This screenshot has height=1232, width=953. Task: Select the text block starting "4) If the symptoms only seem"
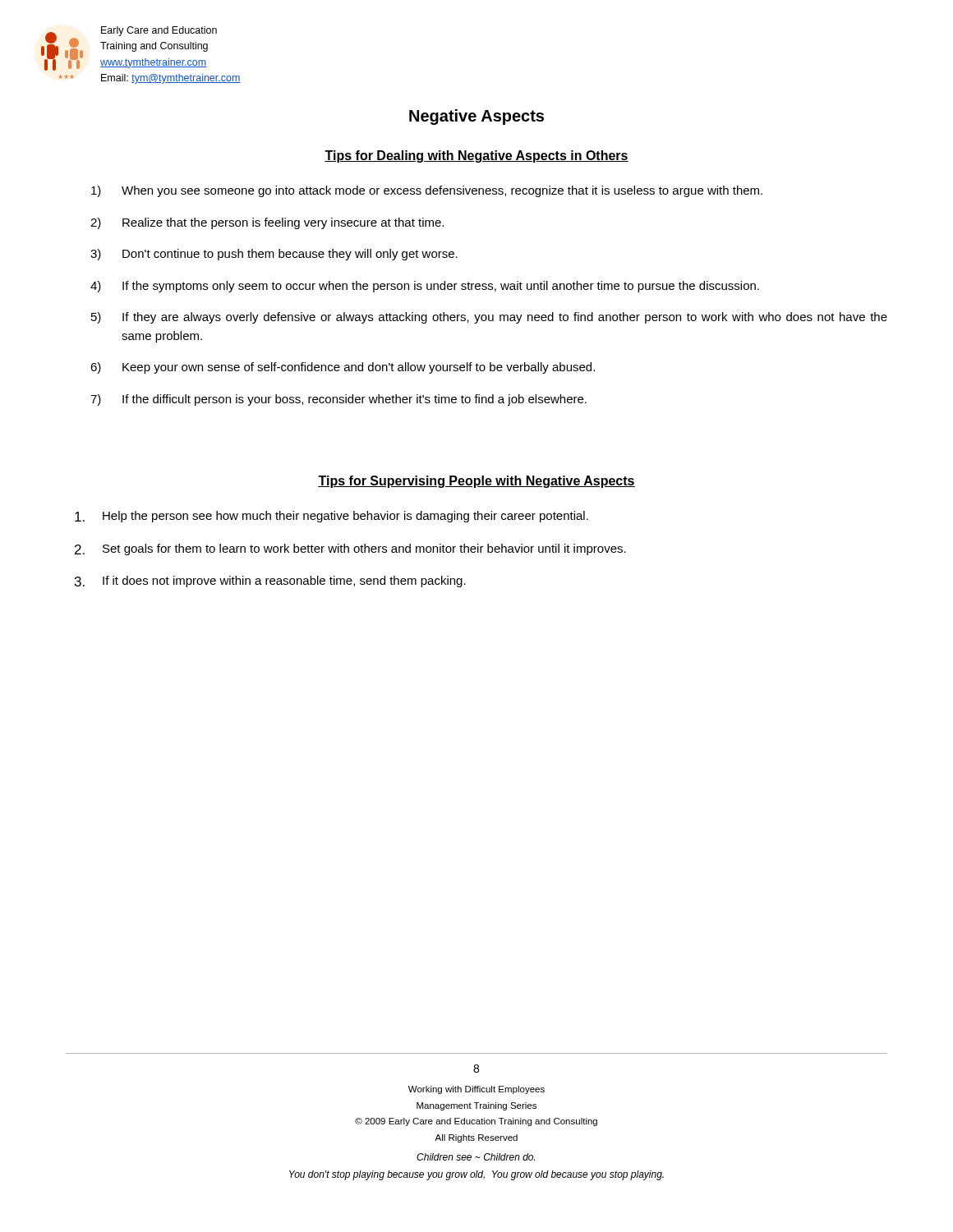click(x=489, y=286)
